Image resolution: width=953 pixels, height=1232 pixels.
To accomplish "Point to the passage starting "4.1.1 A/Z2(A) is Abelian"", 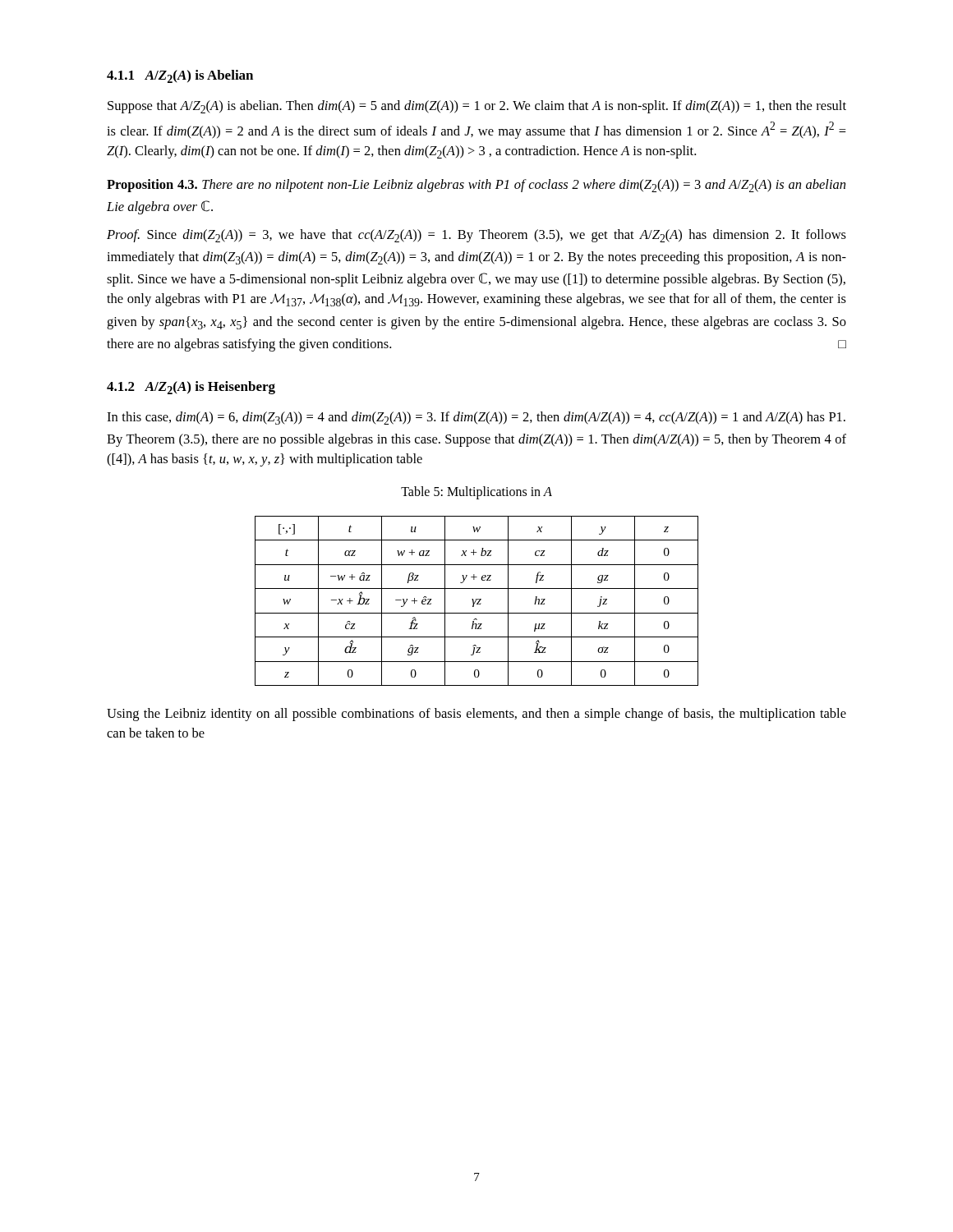I will coord(180,77).
